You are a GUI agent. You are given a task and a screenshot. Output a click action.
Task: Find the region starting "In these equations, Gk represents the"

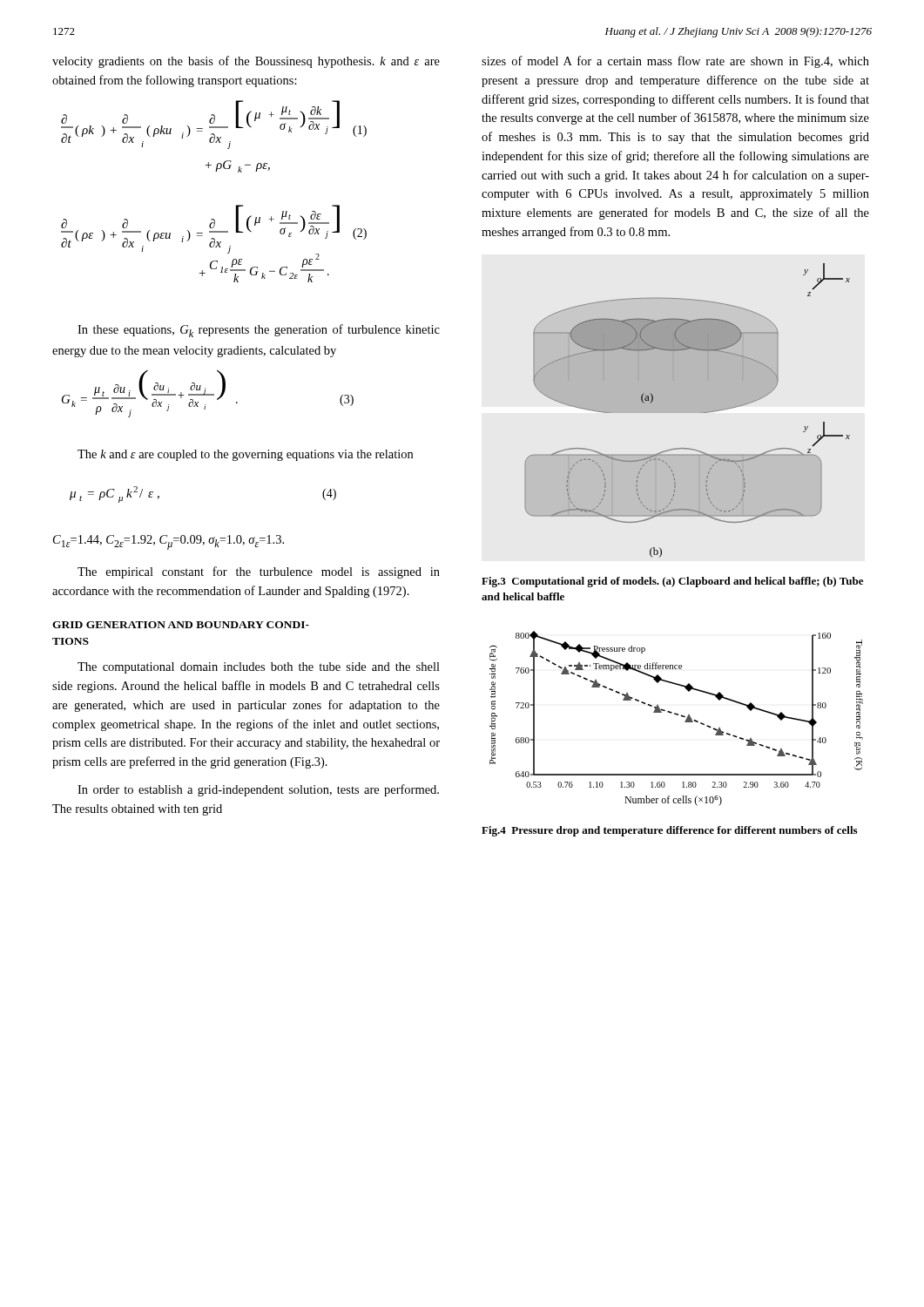[246, 339]
